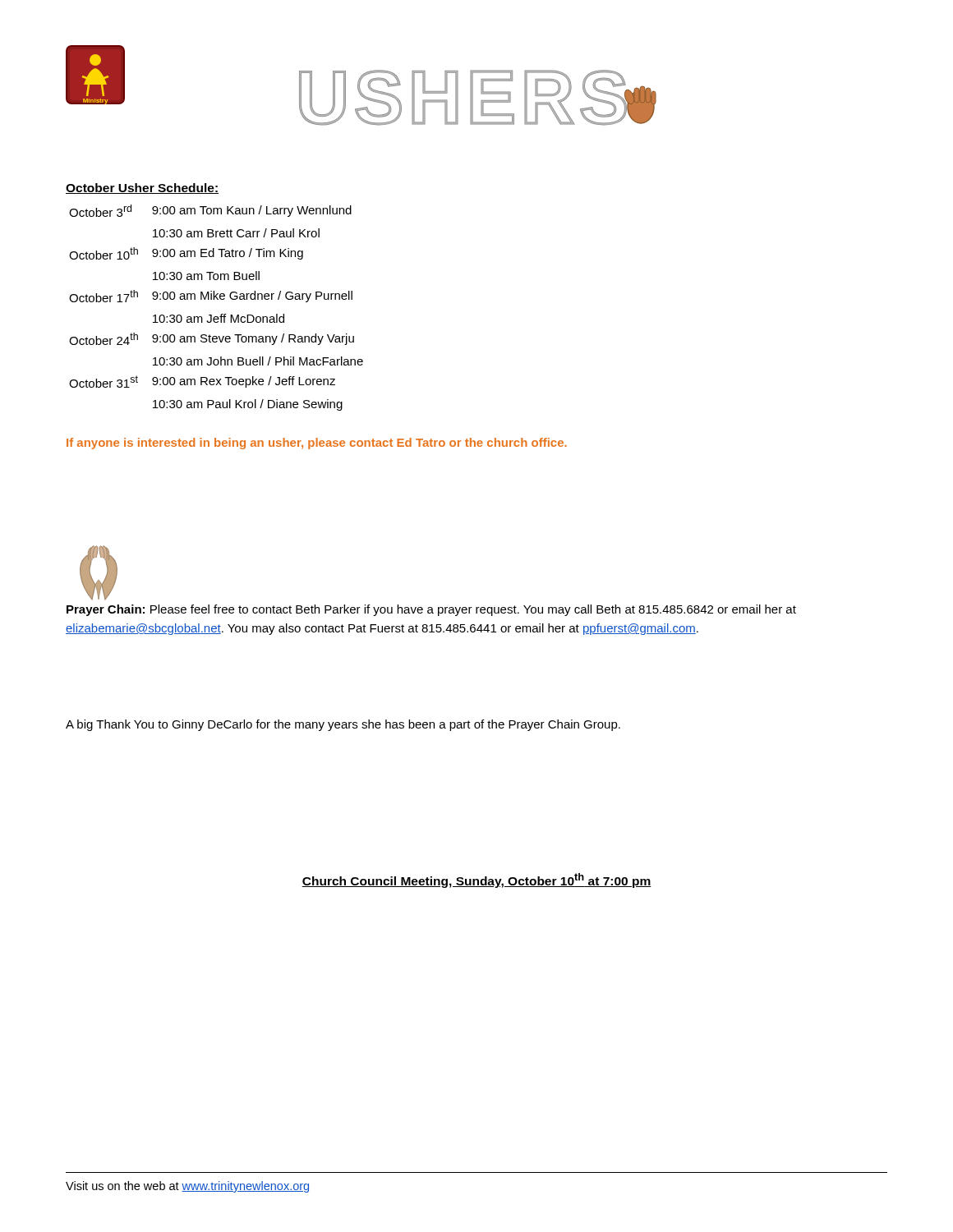
Task: Select the text block starting "October 24th 9:00 am Steve Tomany"
Action: [216, 340]
